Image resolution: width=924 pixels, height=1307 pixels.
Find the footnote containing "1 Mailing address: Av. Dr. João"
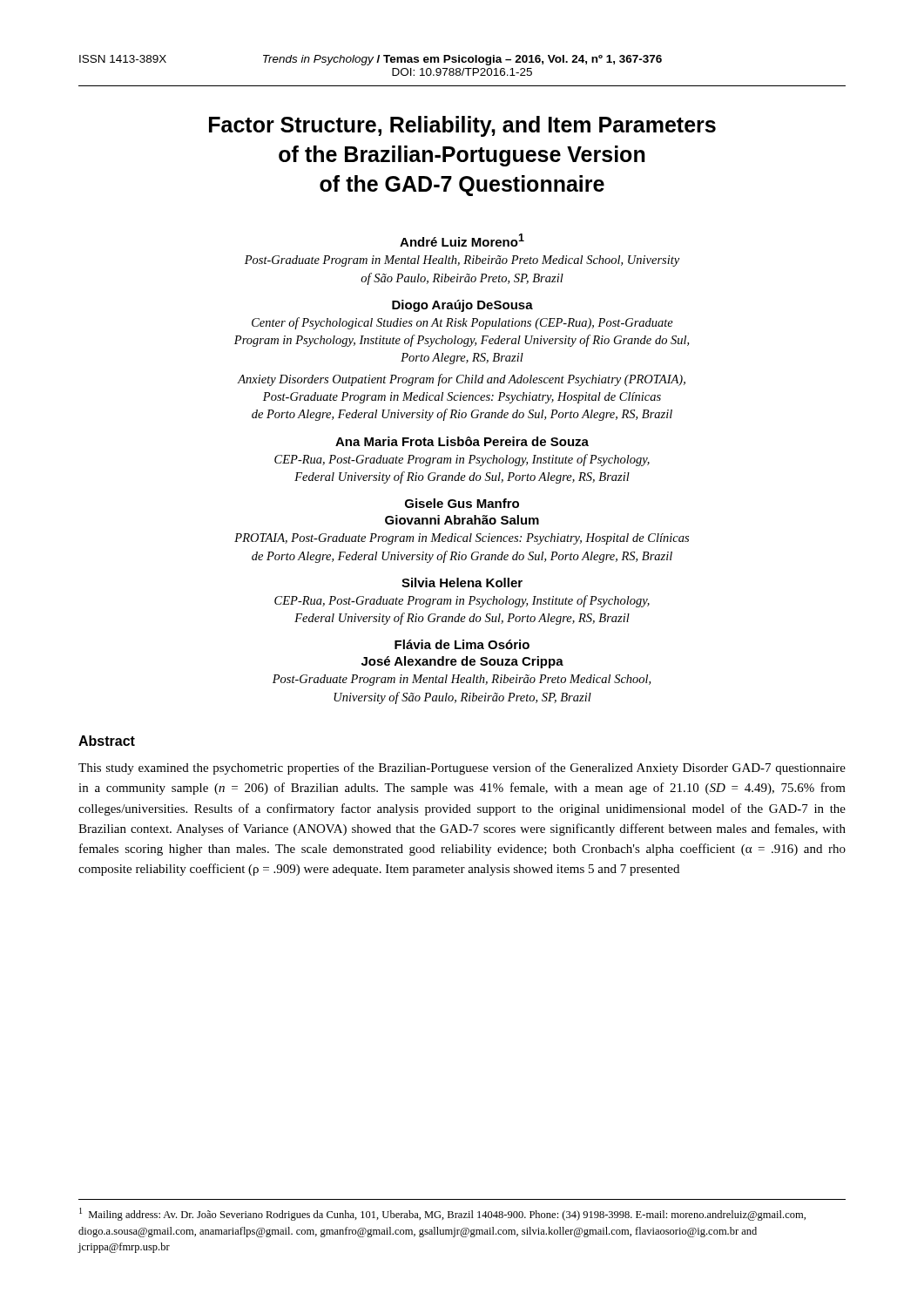(442, 1230)
